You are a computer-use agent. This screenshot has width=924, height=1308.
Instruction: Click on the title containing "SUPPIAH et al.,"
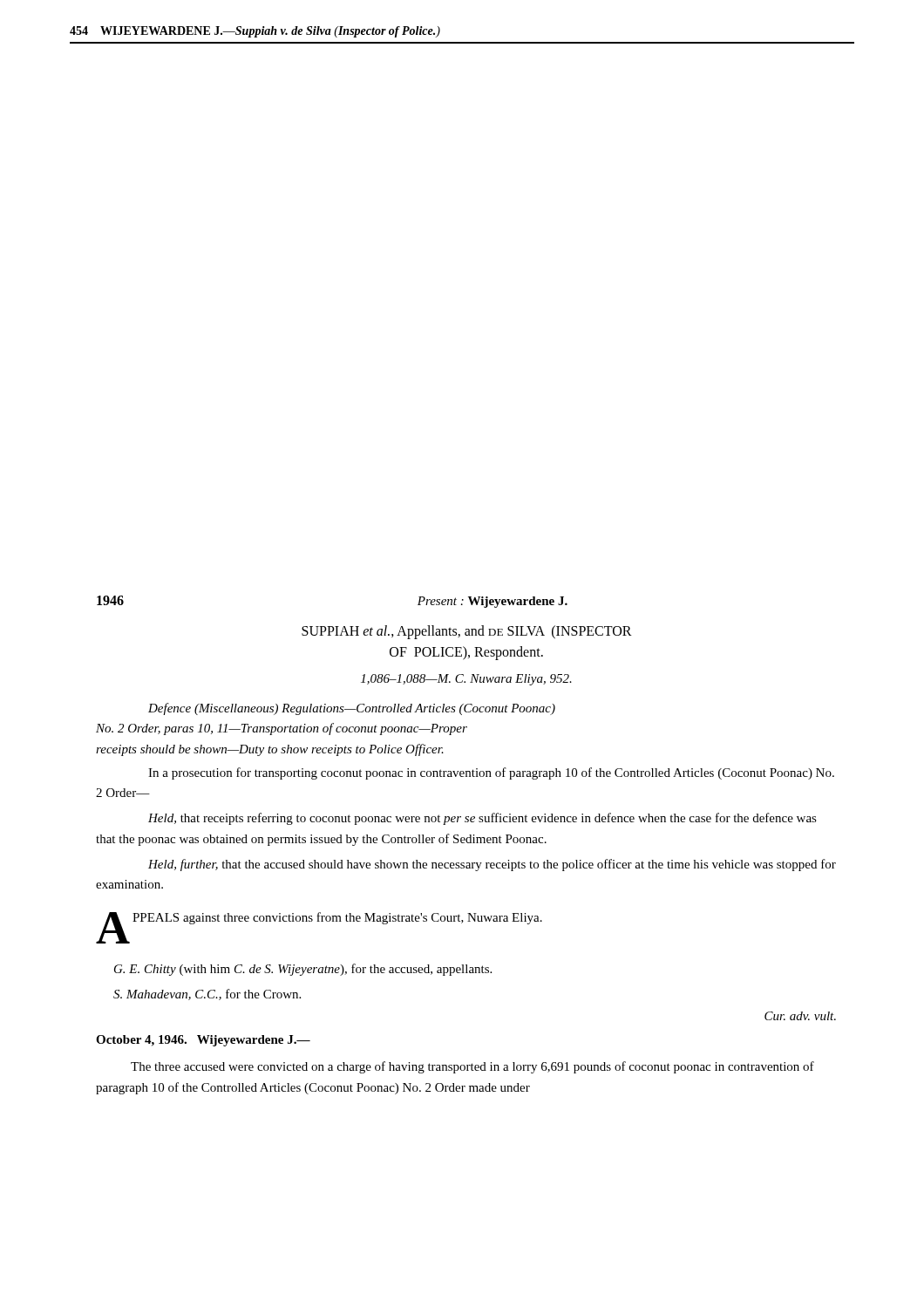coord(466,641)
